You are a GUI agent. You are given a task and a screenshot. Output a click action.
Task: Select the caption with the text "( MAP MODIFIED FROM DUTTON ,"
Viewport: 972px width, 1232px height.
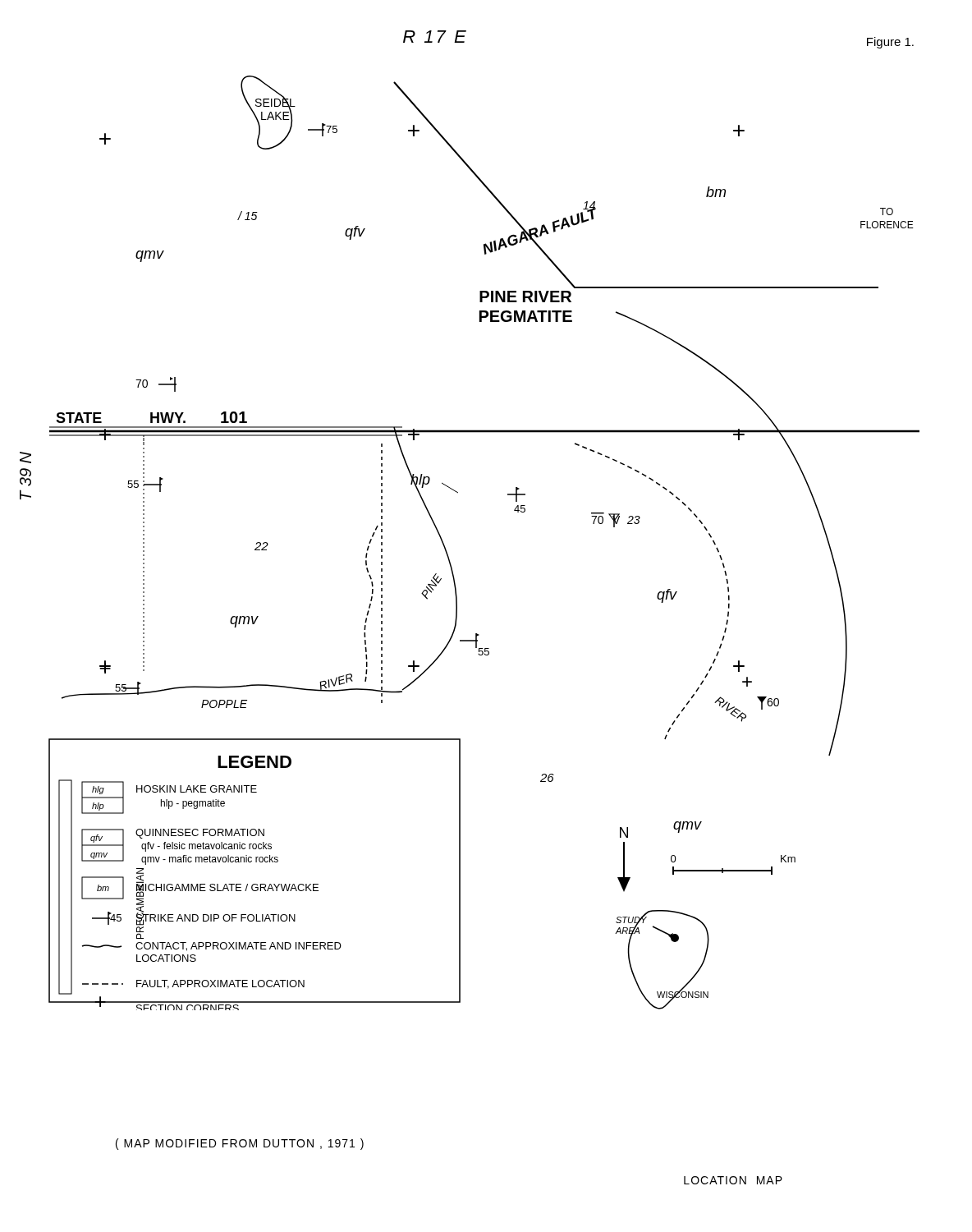tap(240, 1143)
